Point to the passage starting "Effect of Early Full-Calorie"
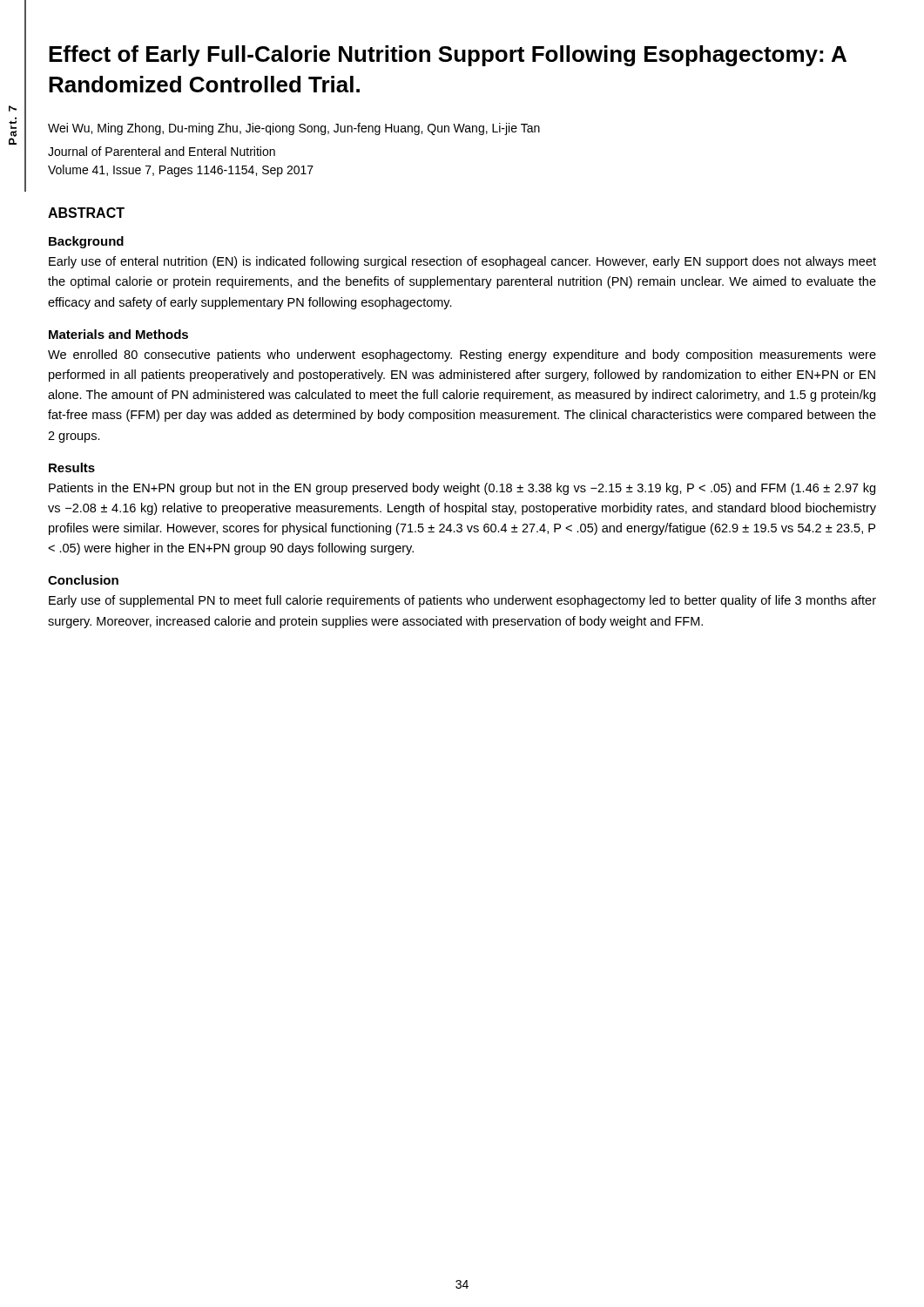Viewport: 924px width, 1307px height. pos(462,70)
